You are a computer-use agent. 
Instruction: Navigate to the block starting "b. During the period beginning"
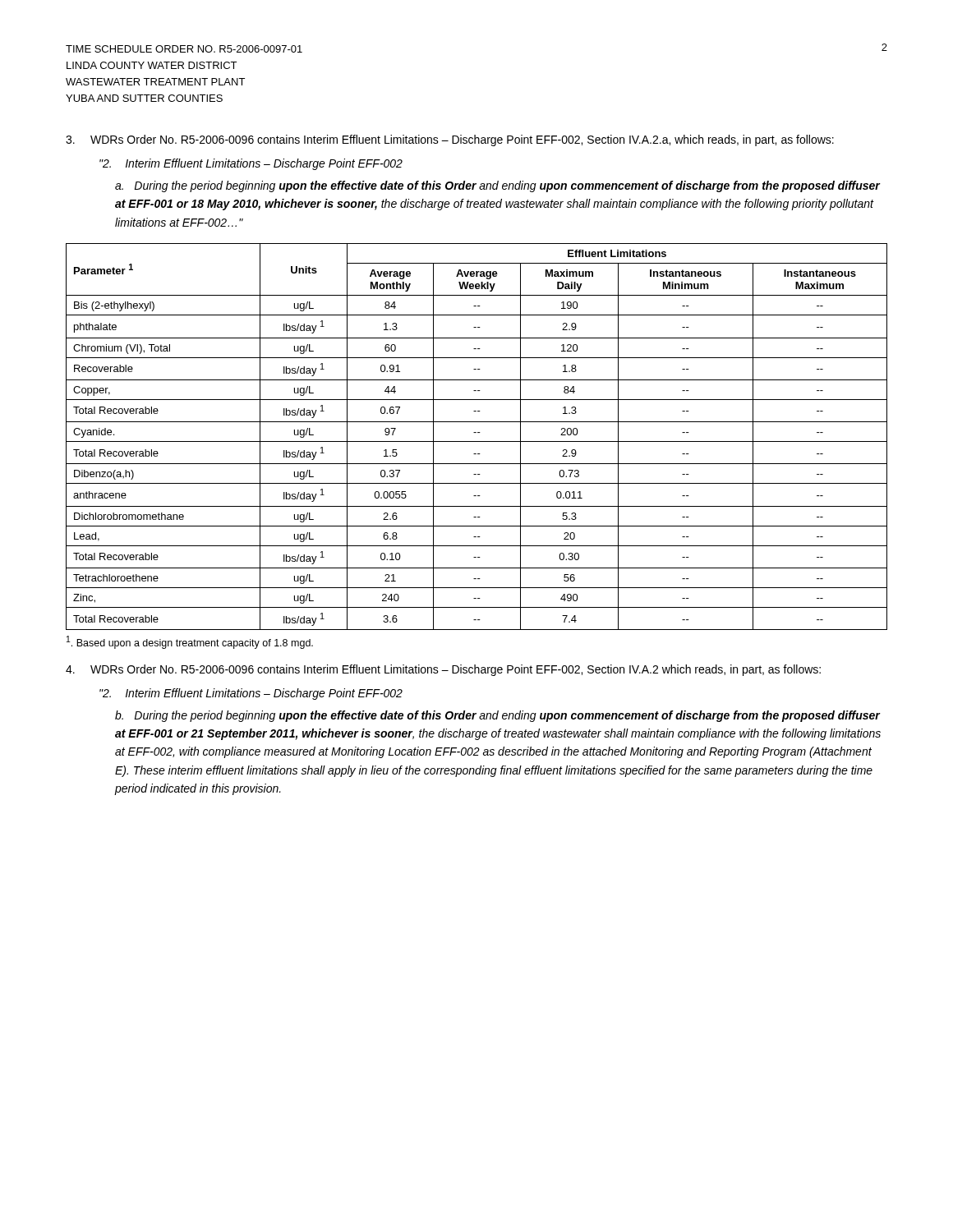[498, 752]
